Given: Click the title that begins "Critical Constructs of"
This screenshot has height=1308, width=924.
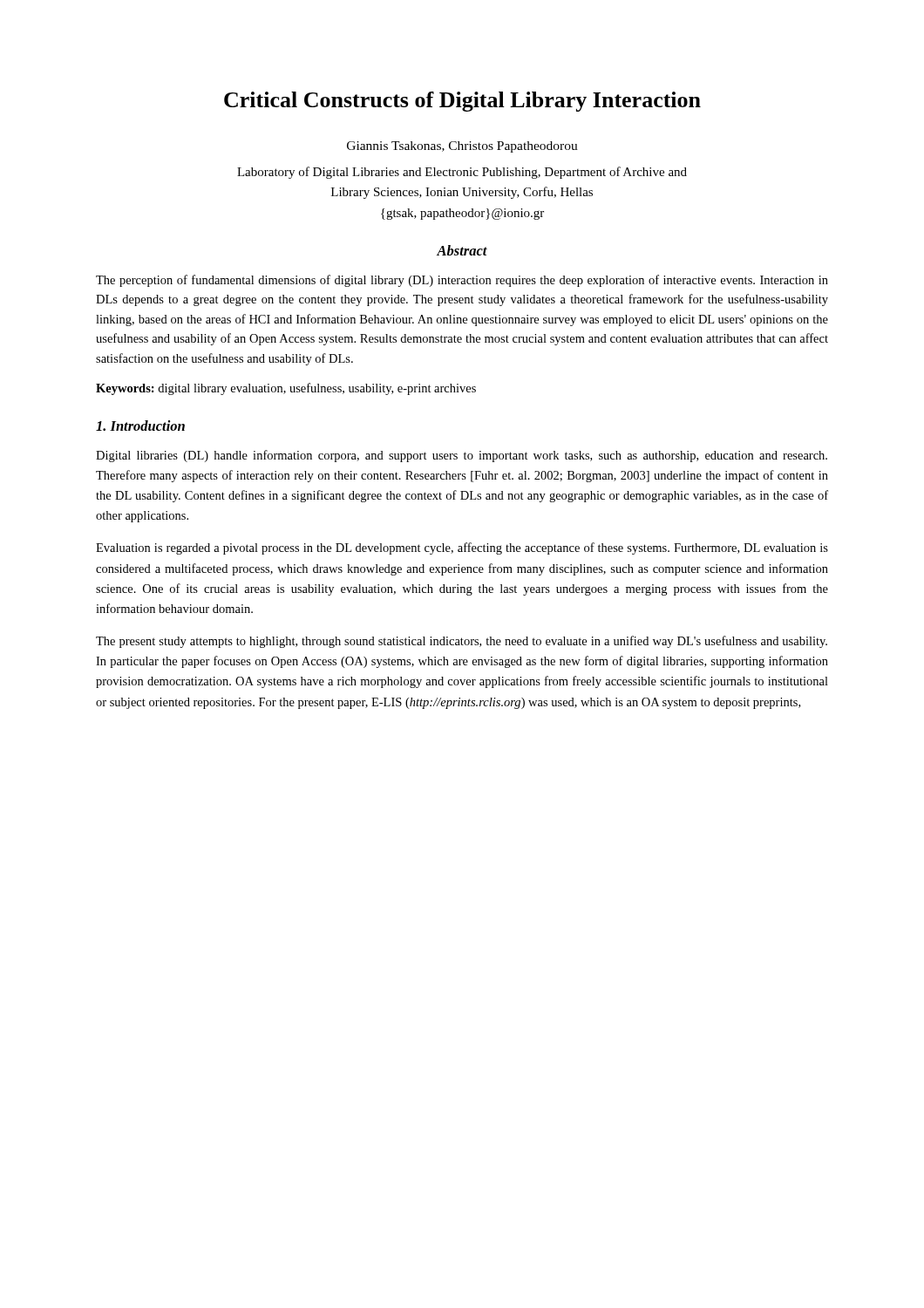Looking at the screenshot, I should 462,100.
